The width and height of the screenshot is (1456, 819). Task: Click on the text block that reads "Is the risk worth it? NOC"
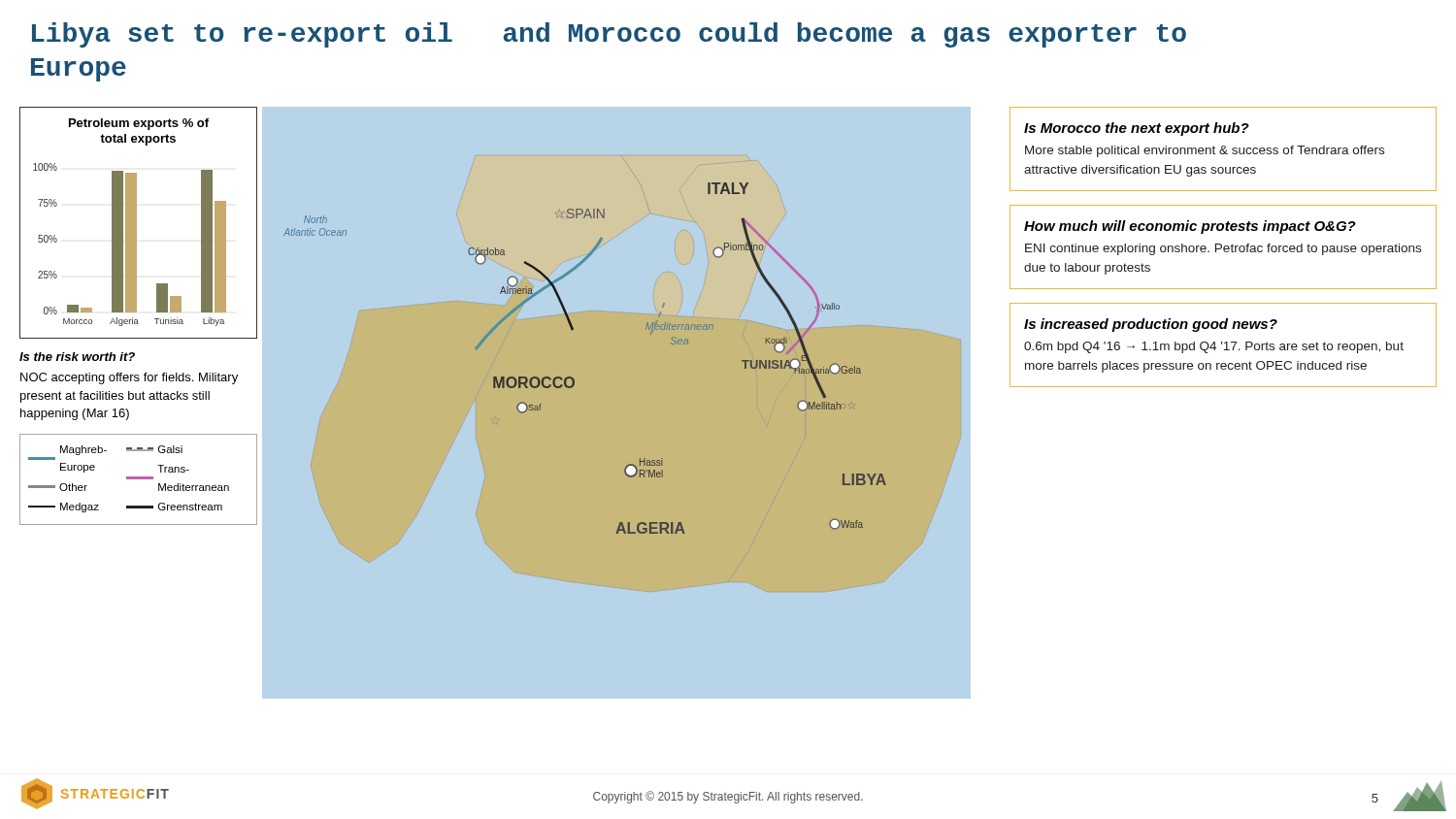pos(138,385)
